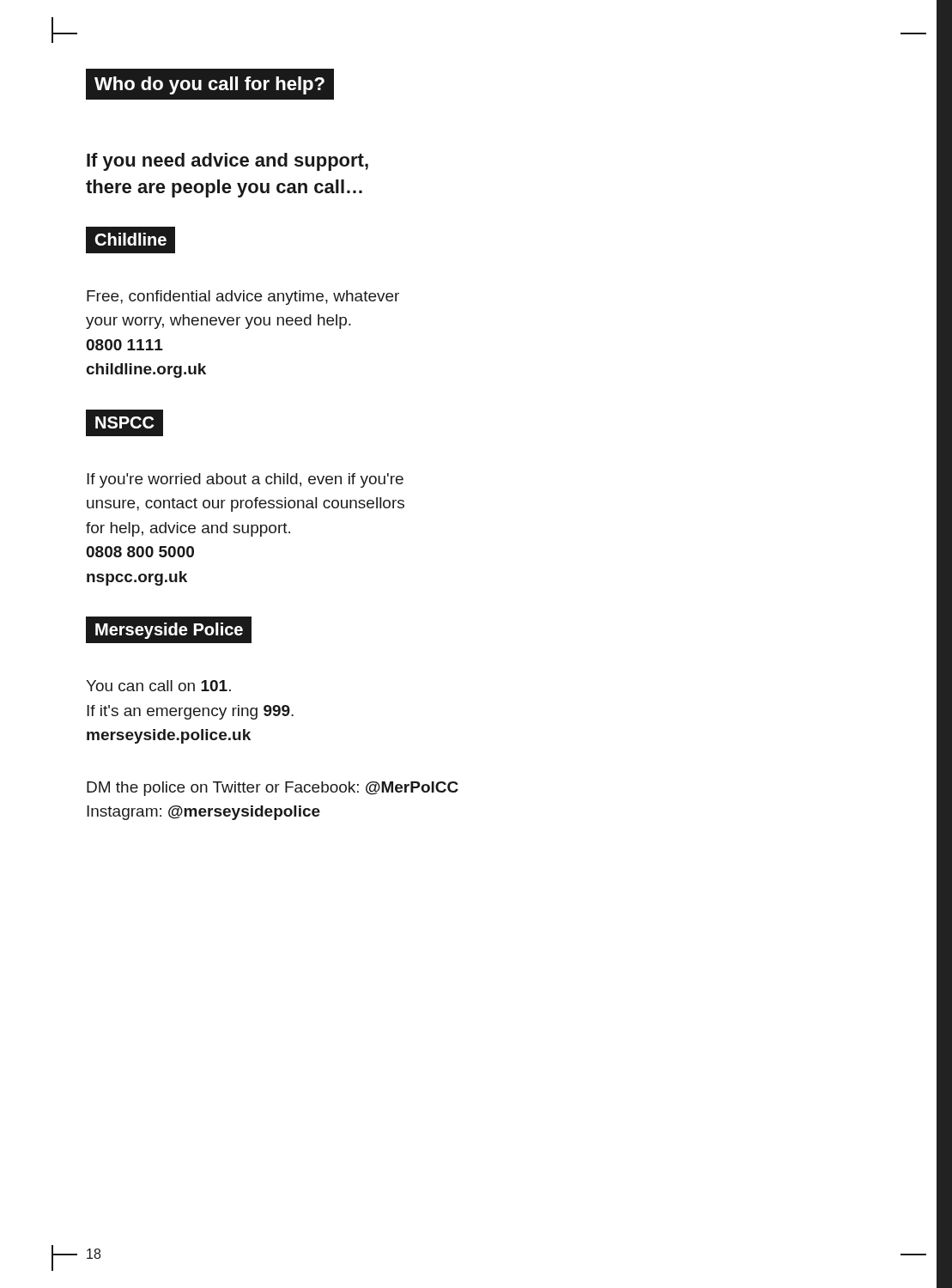Select the block starting "DM the police on Twitter"
952x1288 pixels.
coord(273,789)
